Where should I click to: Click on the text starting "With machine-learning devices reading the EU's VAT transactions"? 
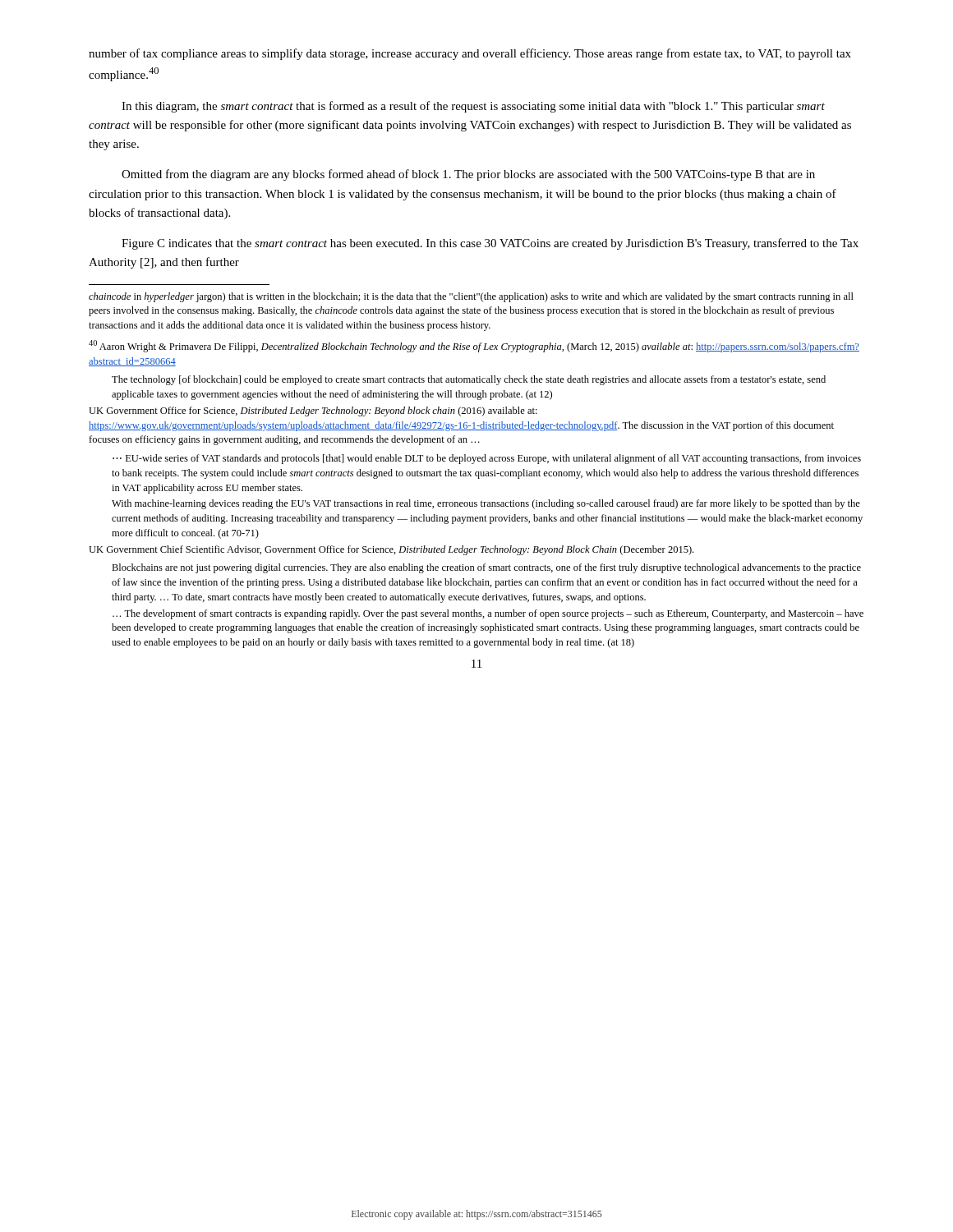pyautogui.click(x=487, y=518)
